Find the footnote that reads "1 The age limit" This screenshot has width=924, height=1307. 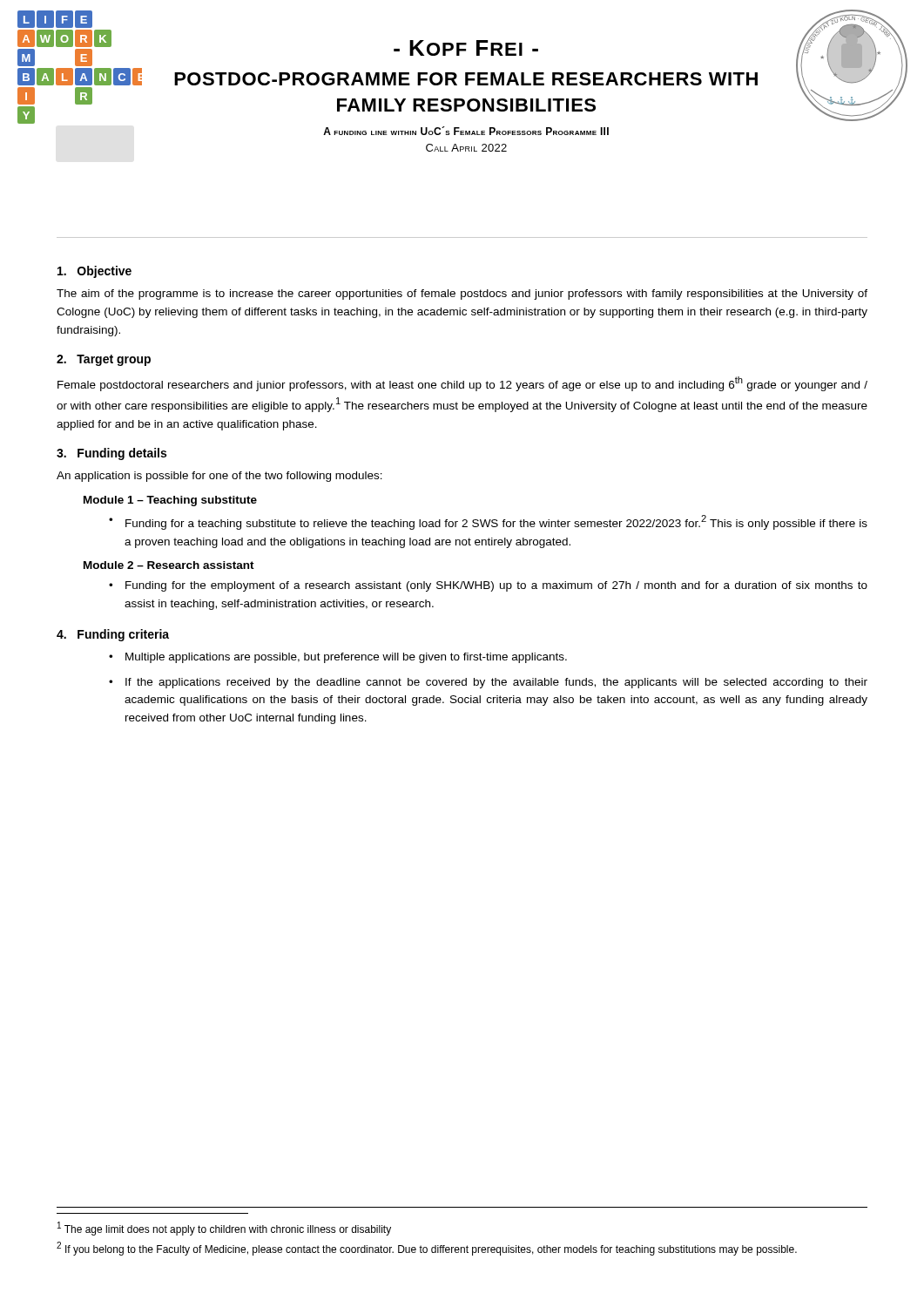coord(224,1228)
